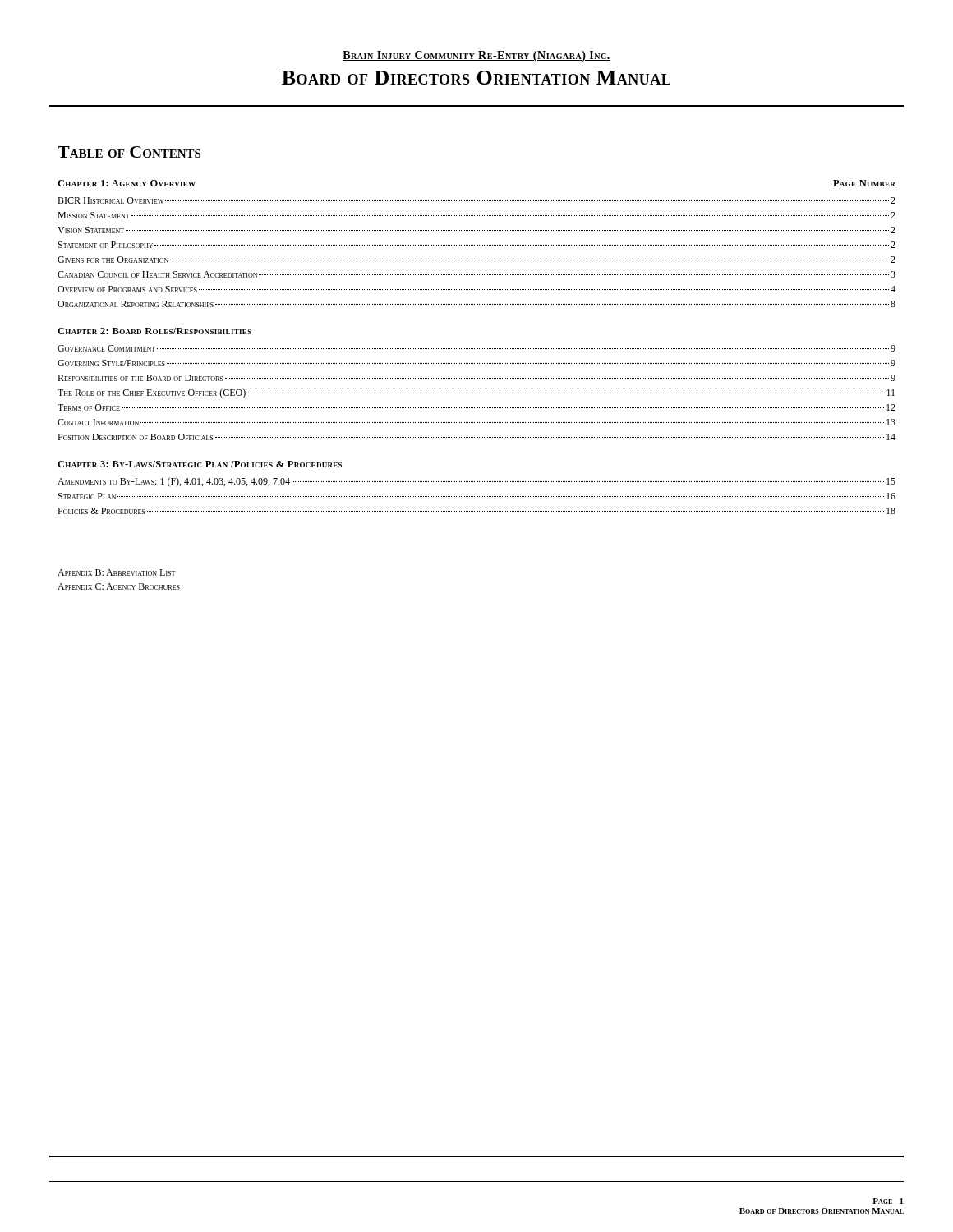Select the passage starting "Statement of Philosophy 2"
The width and height of the screenshot is (953, 1232).
pyautogui.click(x=476, y=245)
